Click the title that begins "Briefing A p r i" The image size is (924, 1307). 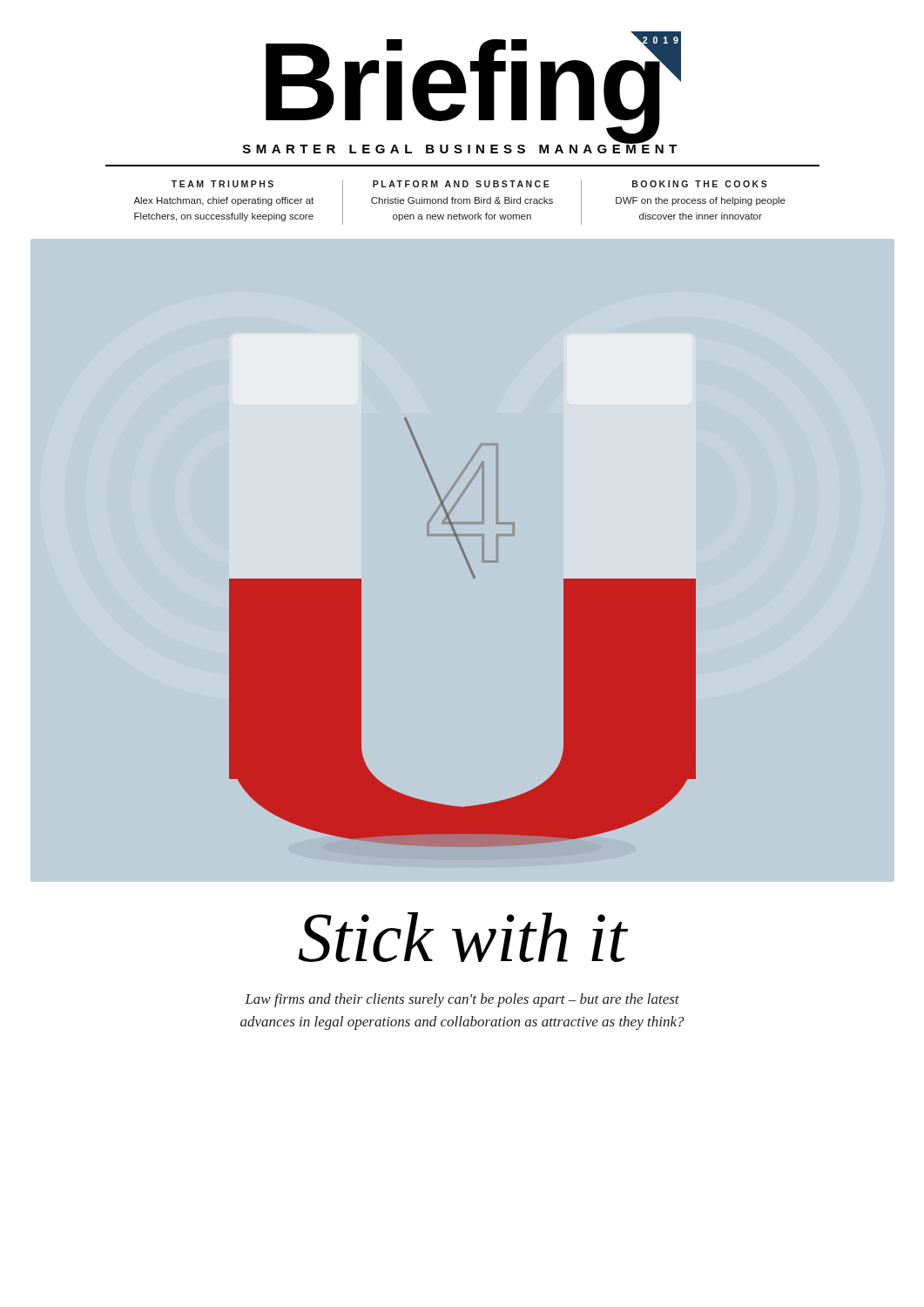point(462,88)
